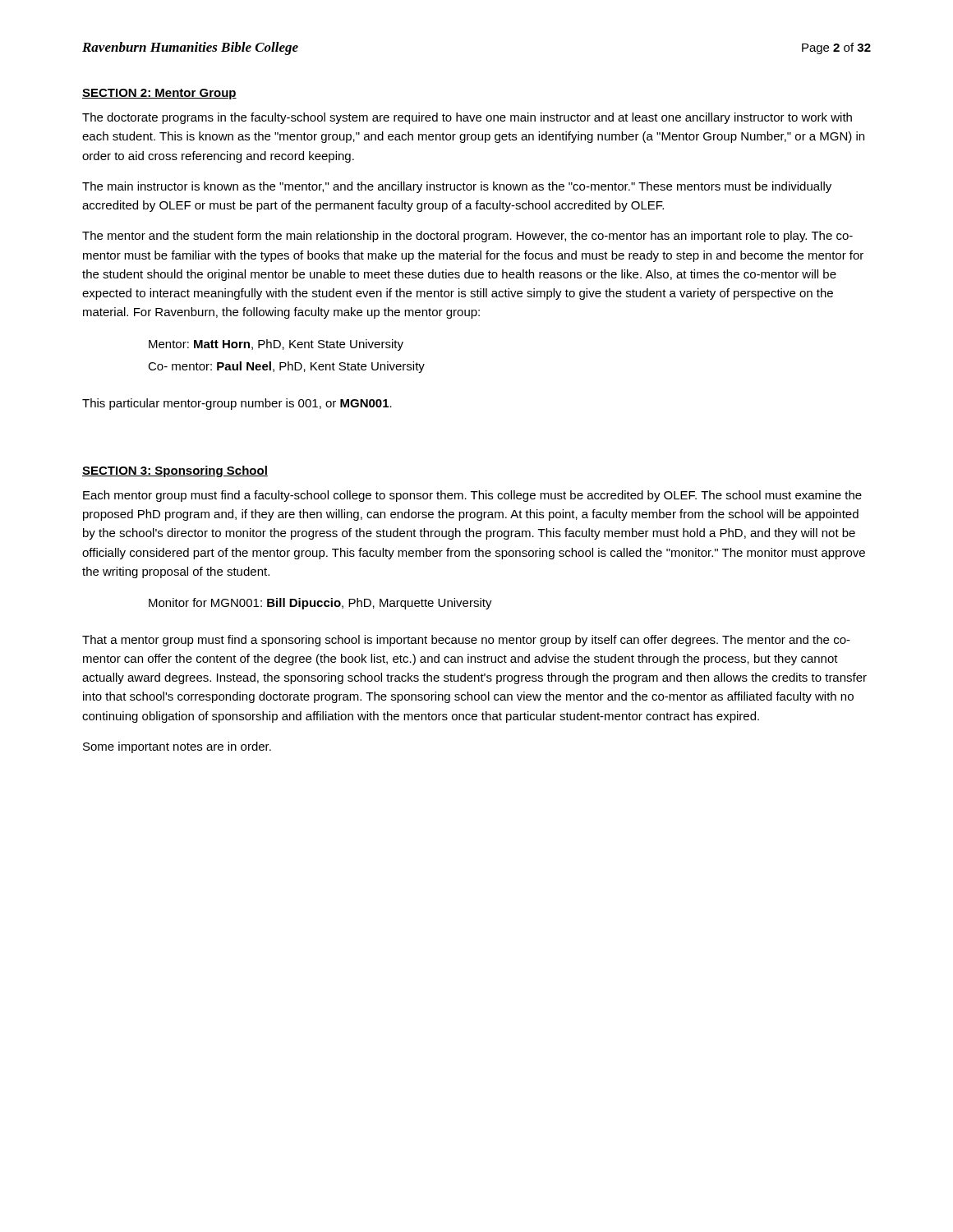Find the text block with the text "The doctorate programs in"
This screenshot has width=953, height=1232.
(x=474, y=136)
